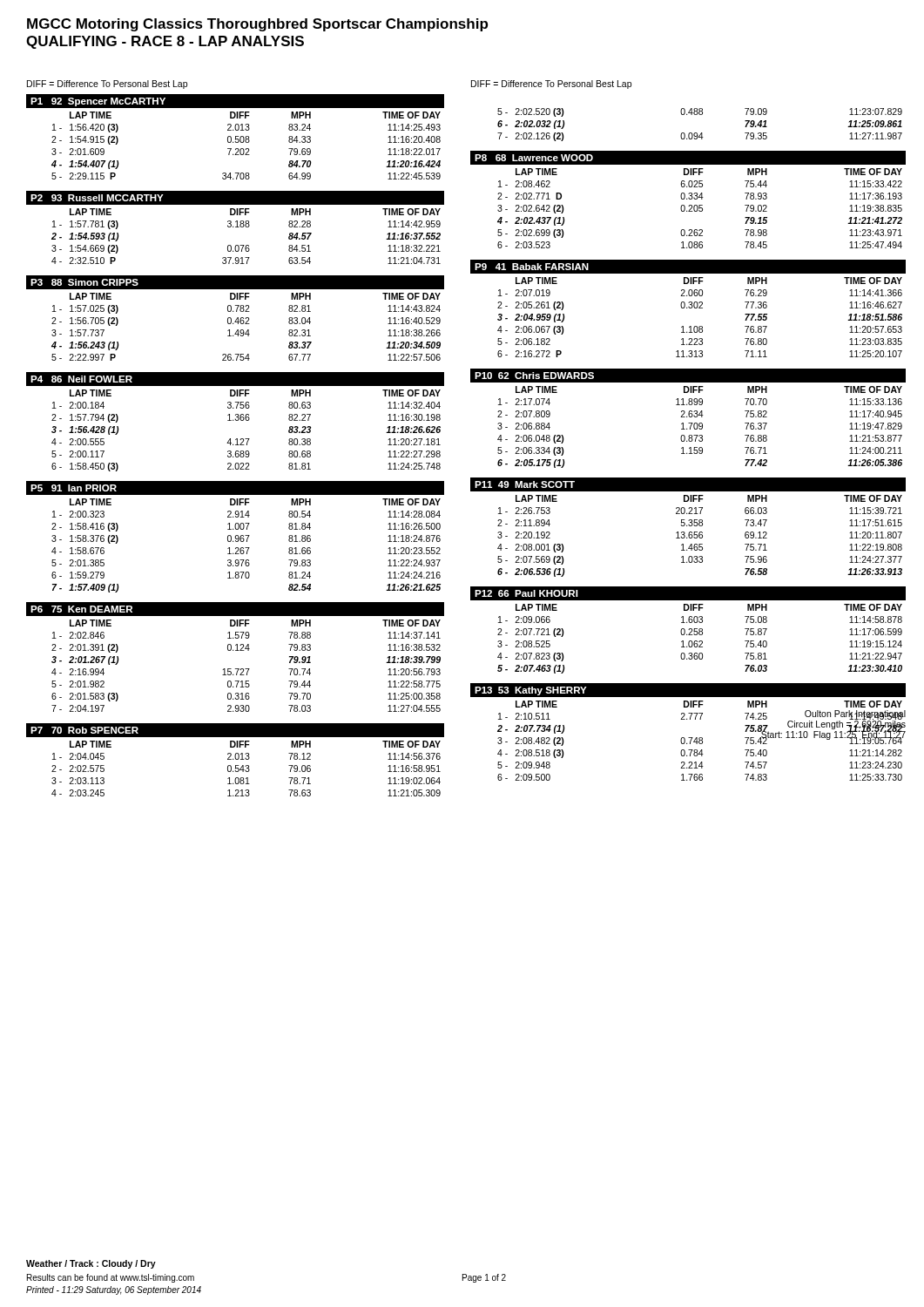Click on the table containing "2:02.642 (2)"
924x1307 pixels.
click(688, 201)
